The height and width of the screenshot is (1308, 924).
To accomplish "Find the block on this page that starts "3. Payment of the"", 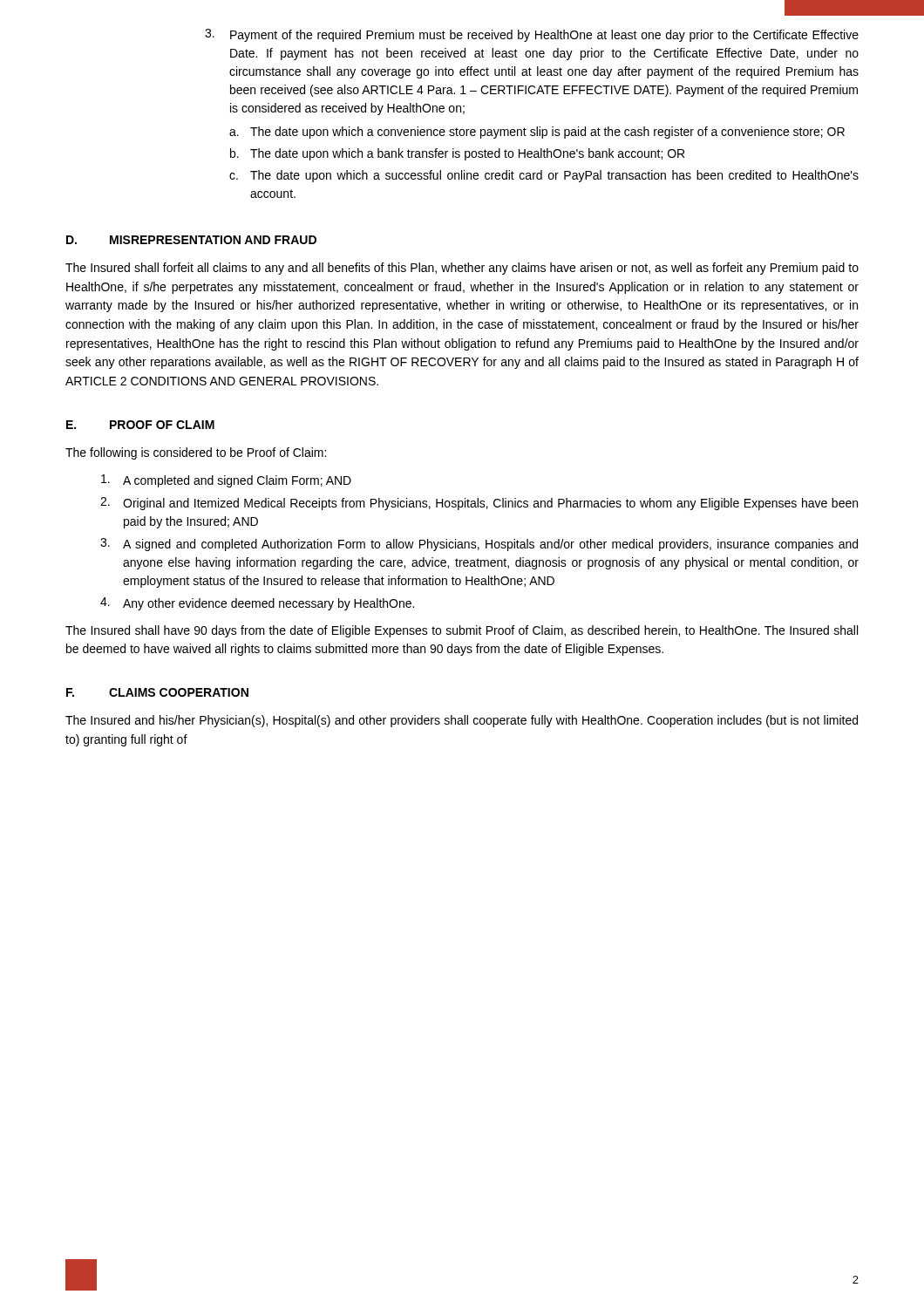I will coord(532,116).
